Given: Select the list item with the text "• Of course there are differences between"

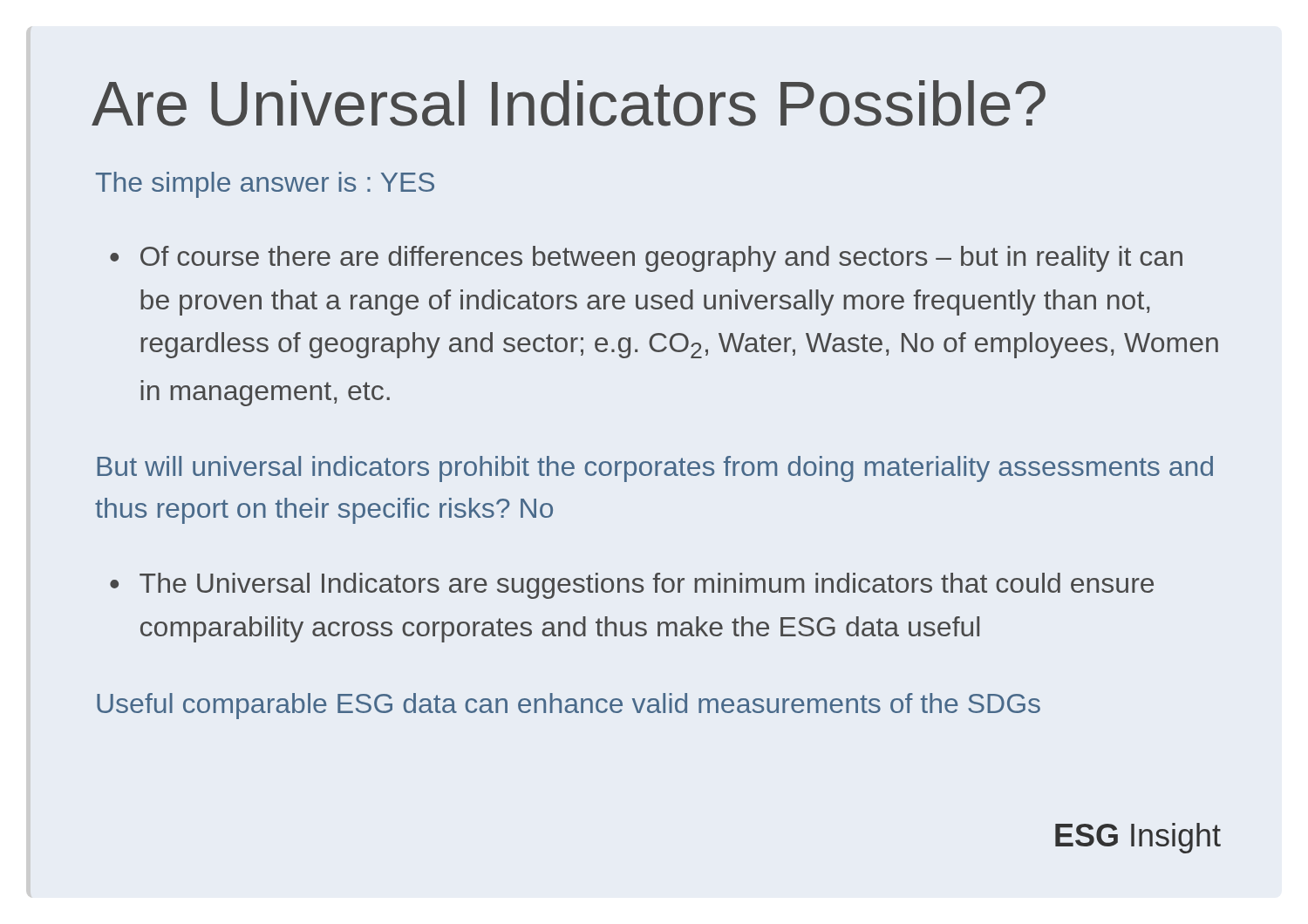Looking at the screenshot, I should (x=665, y=324).
